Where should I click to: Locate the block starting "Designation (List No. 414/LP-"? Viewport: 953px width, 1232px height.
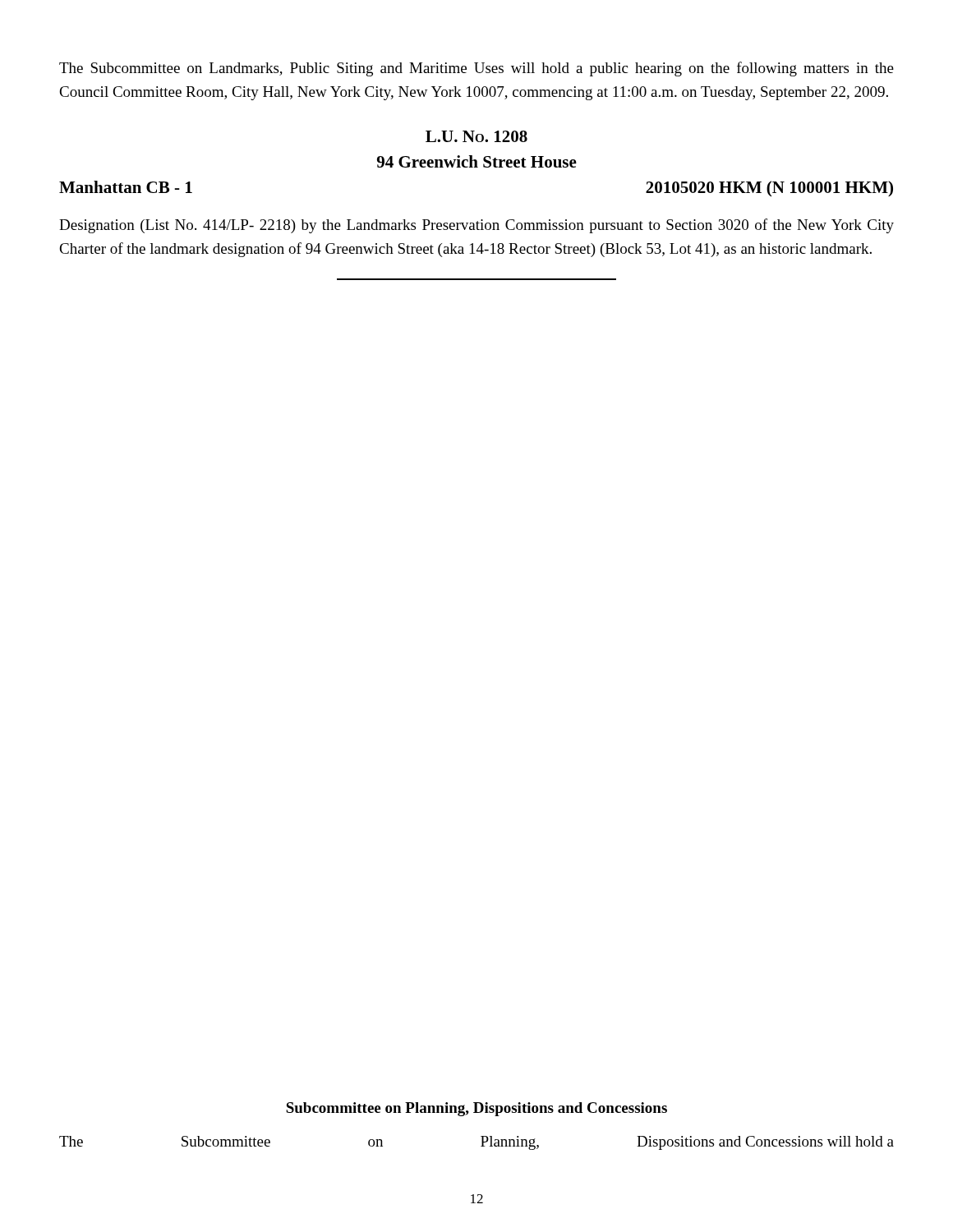point(476,237)
